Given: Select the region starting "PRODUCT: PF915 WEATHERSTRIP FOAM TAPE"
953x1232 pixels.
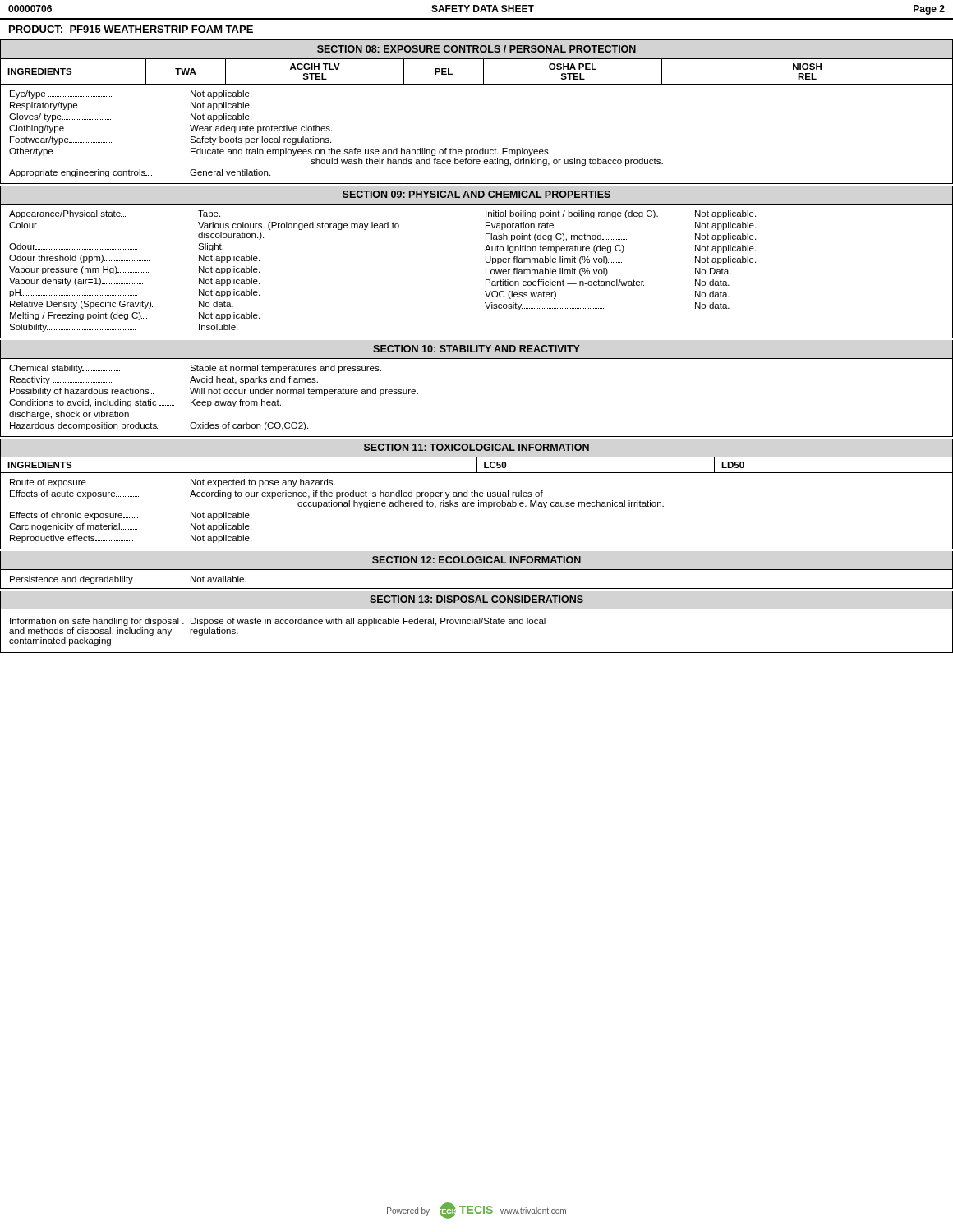Looking at the screenshot, I should tap(131, 29).
